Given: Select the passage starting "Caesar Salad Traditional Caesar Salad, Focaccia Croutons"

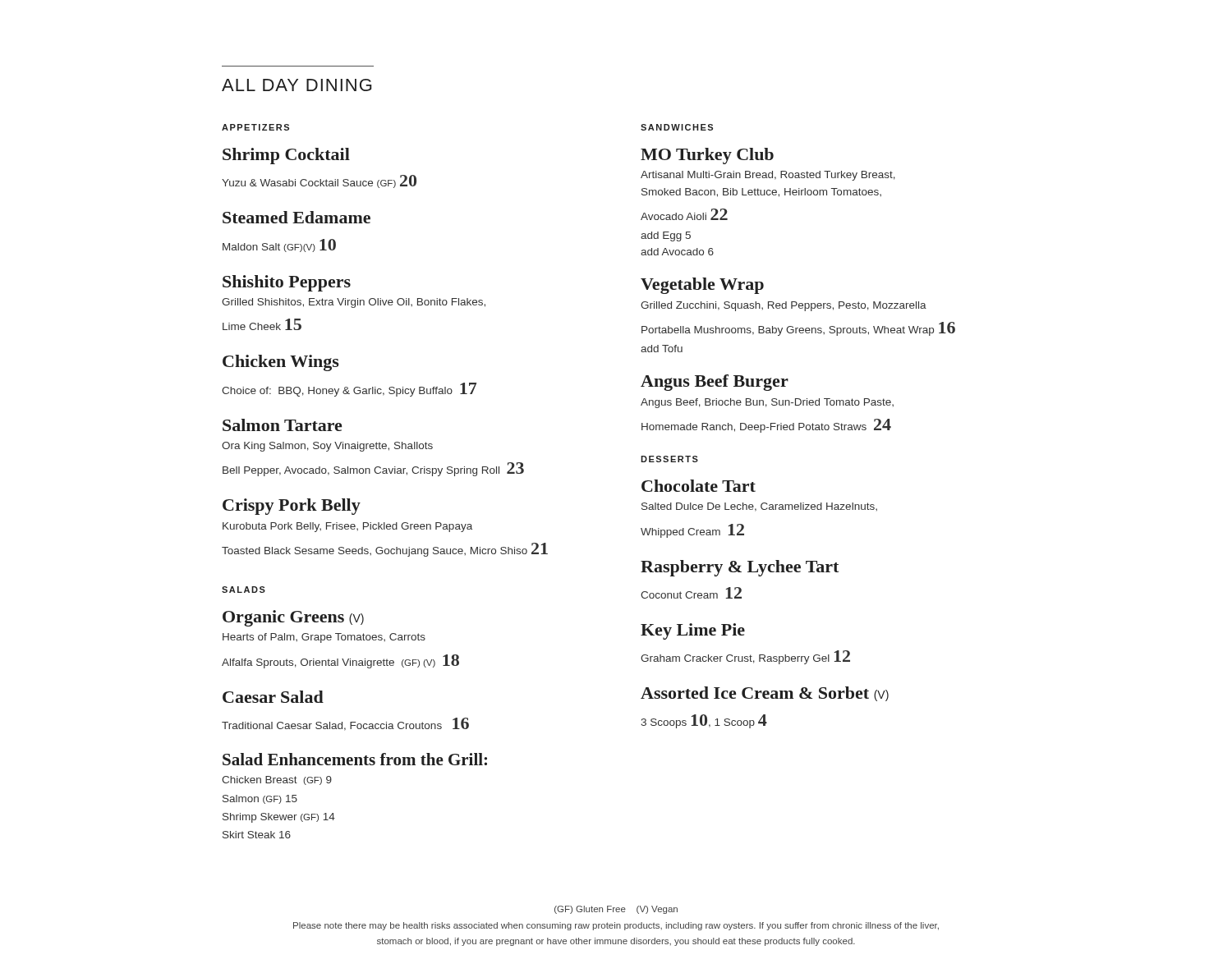Looking at the screenshot, I should [407, 711].
